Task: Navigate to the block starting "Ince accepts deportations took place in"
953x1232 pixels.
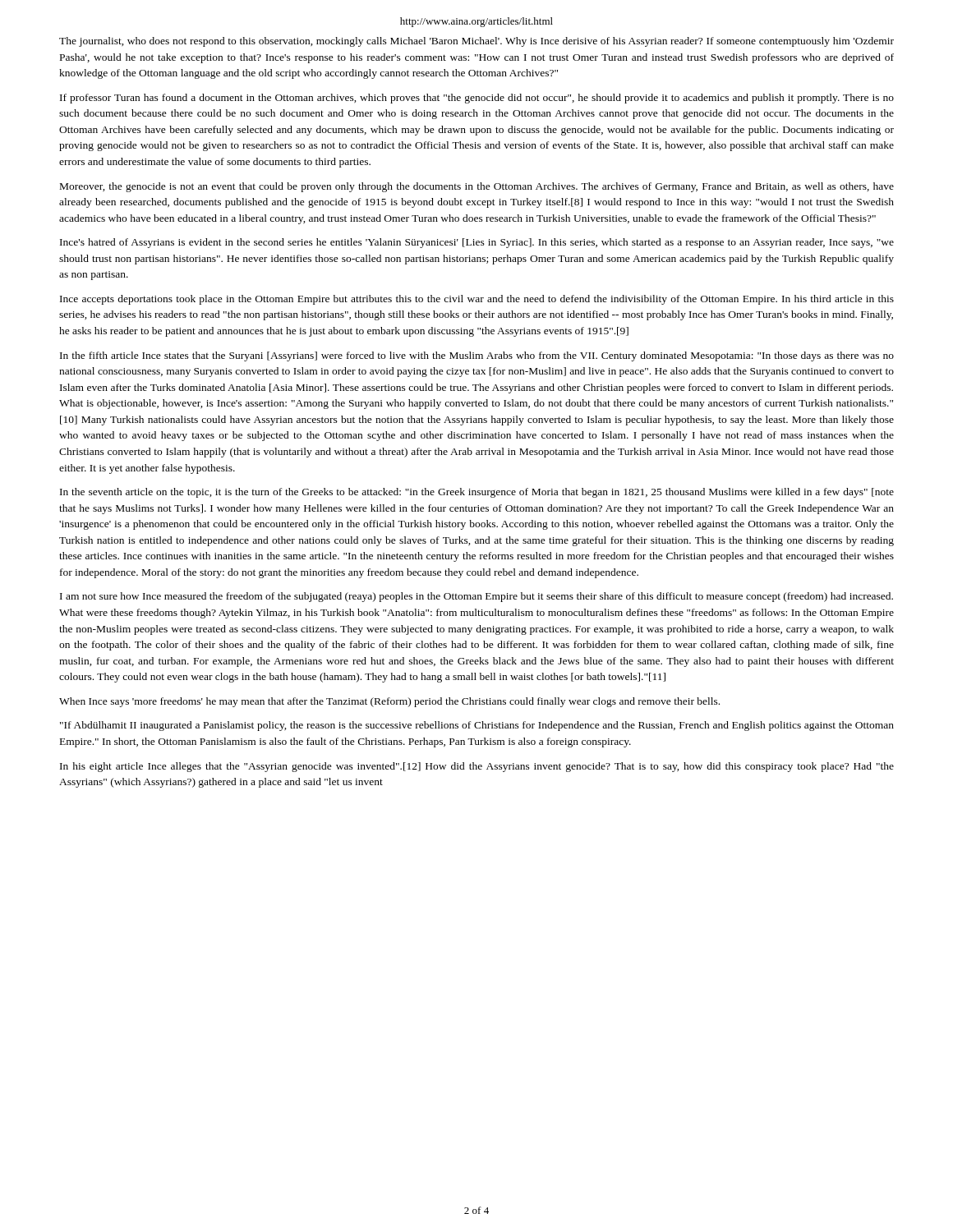Action: (x=476, y=315)
